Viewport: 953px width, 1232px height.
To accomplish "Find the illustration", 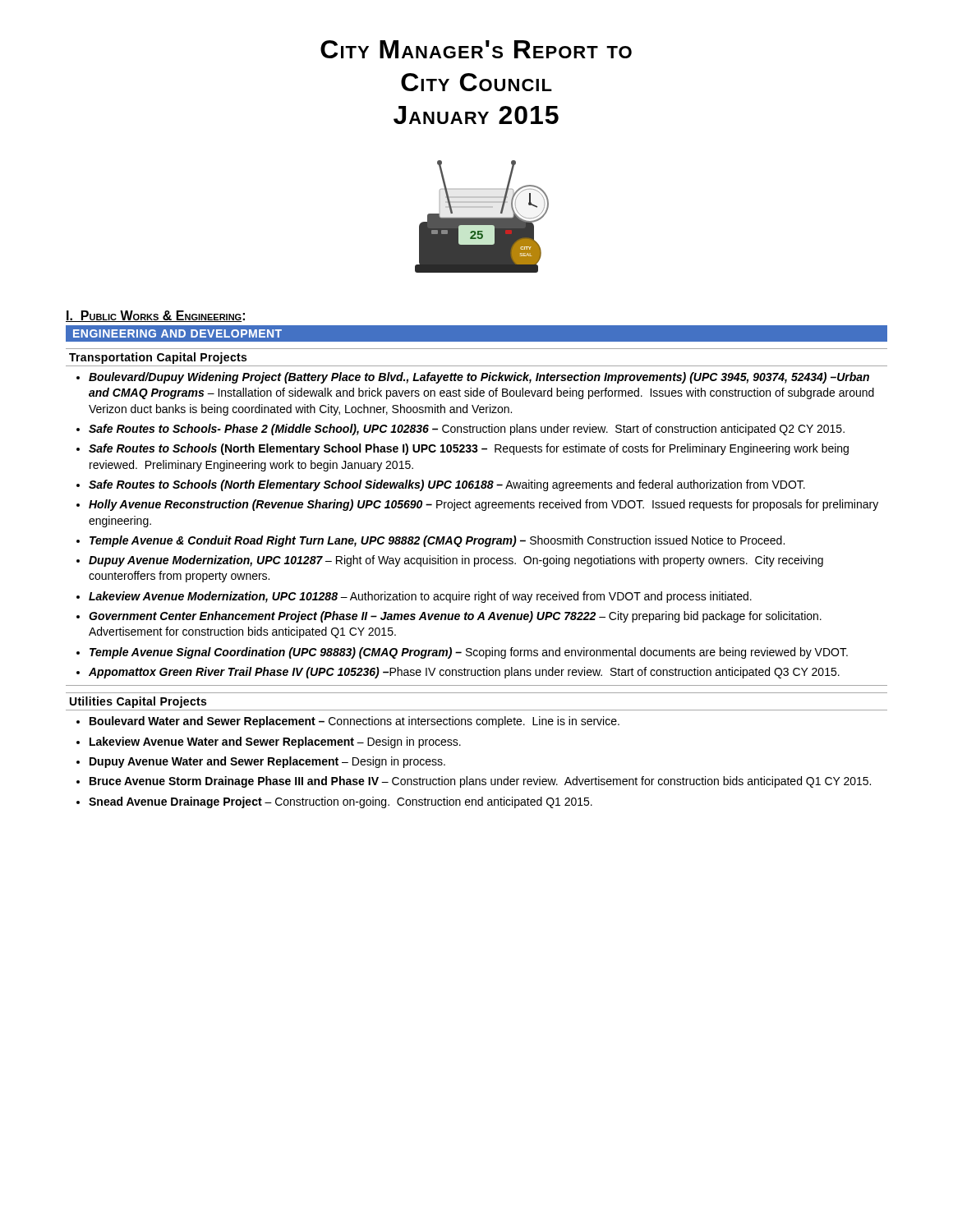I will (x=476, y=217).
